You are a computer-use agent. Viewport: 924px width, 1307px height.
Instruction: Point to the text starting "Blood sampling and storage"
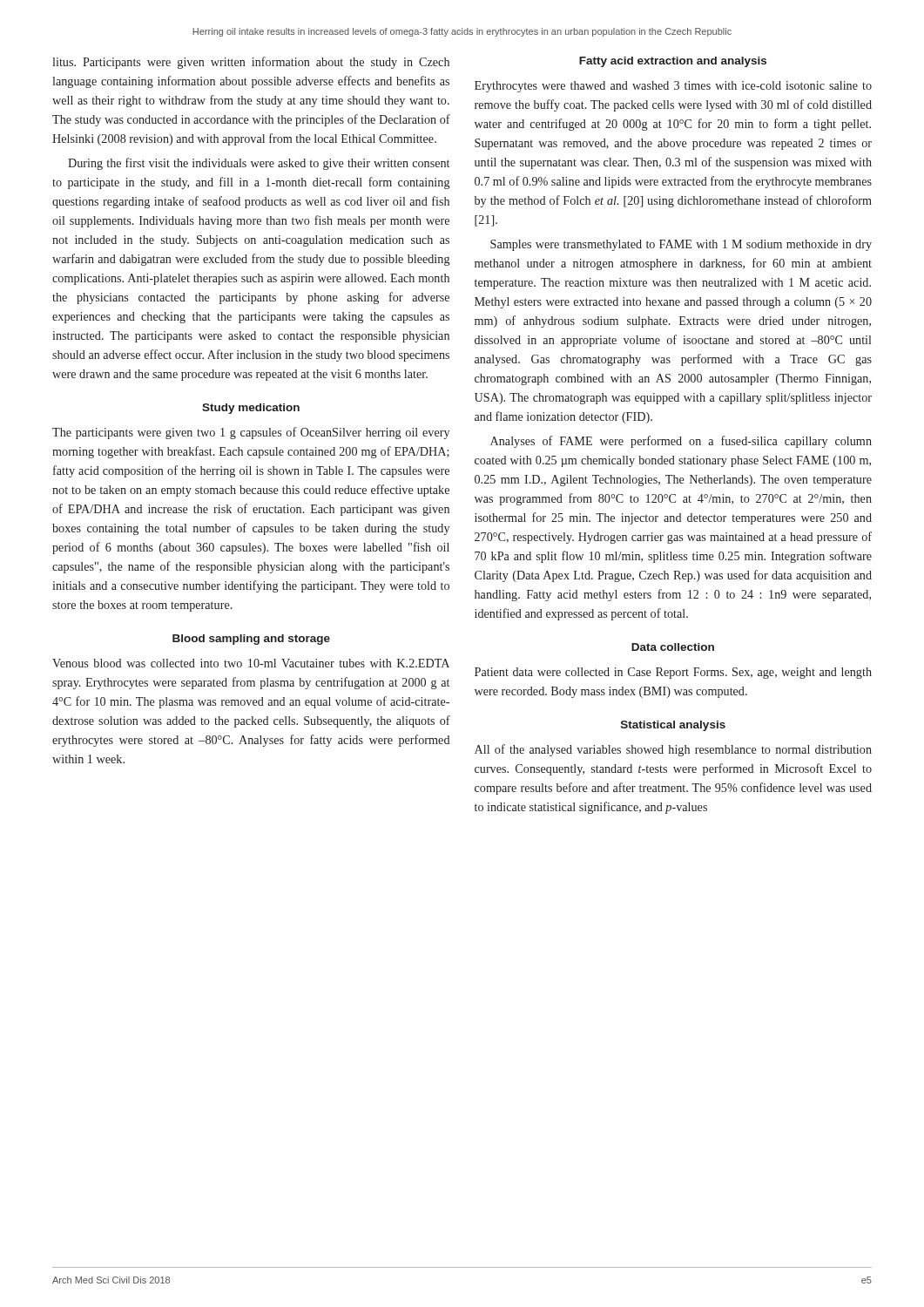[251, 638]
